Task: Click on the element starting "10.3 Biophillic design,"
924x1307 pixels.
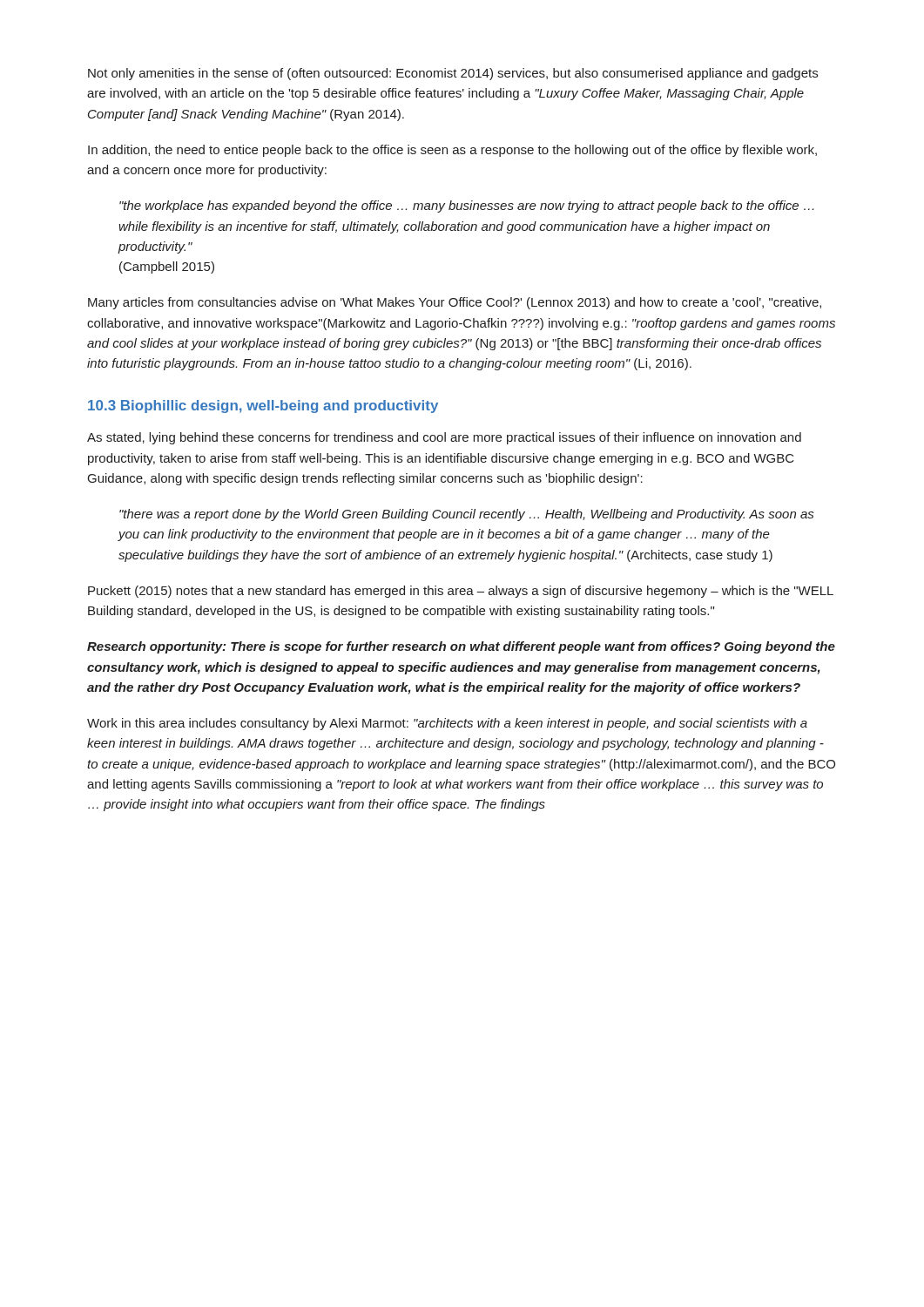Action: pyautogui.click(x=263, y=406)
